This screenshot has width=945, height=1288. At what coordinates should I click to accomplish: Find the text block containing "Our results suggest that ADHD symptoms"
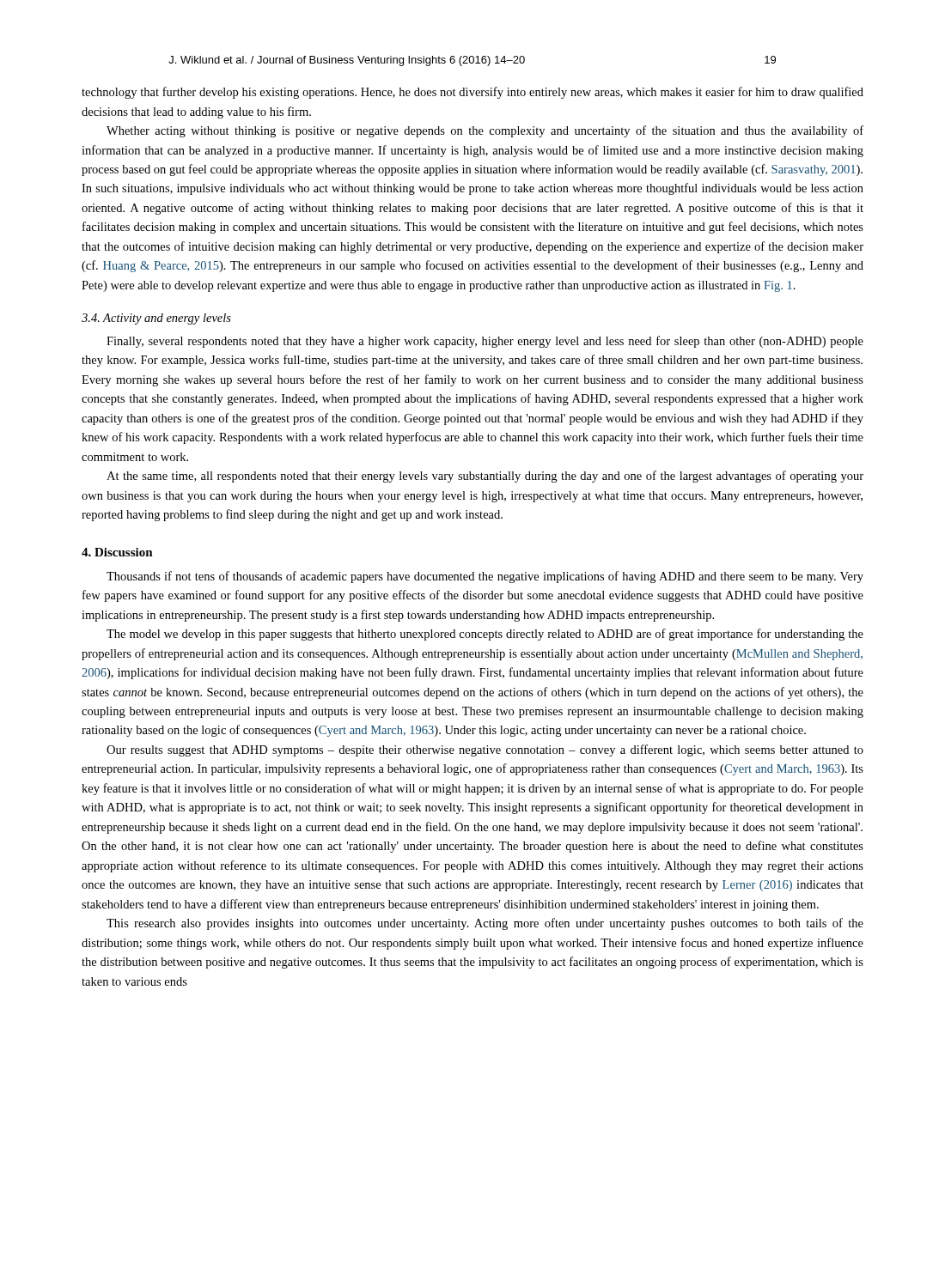472,827
